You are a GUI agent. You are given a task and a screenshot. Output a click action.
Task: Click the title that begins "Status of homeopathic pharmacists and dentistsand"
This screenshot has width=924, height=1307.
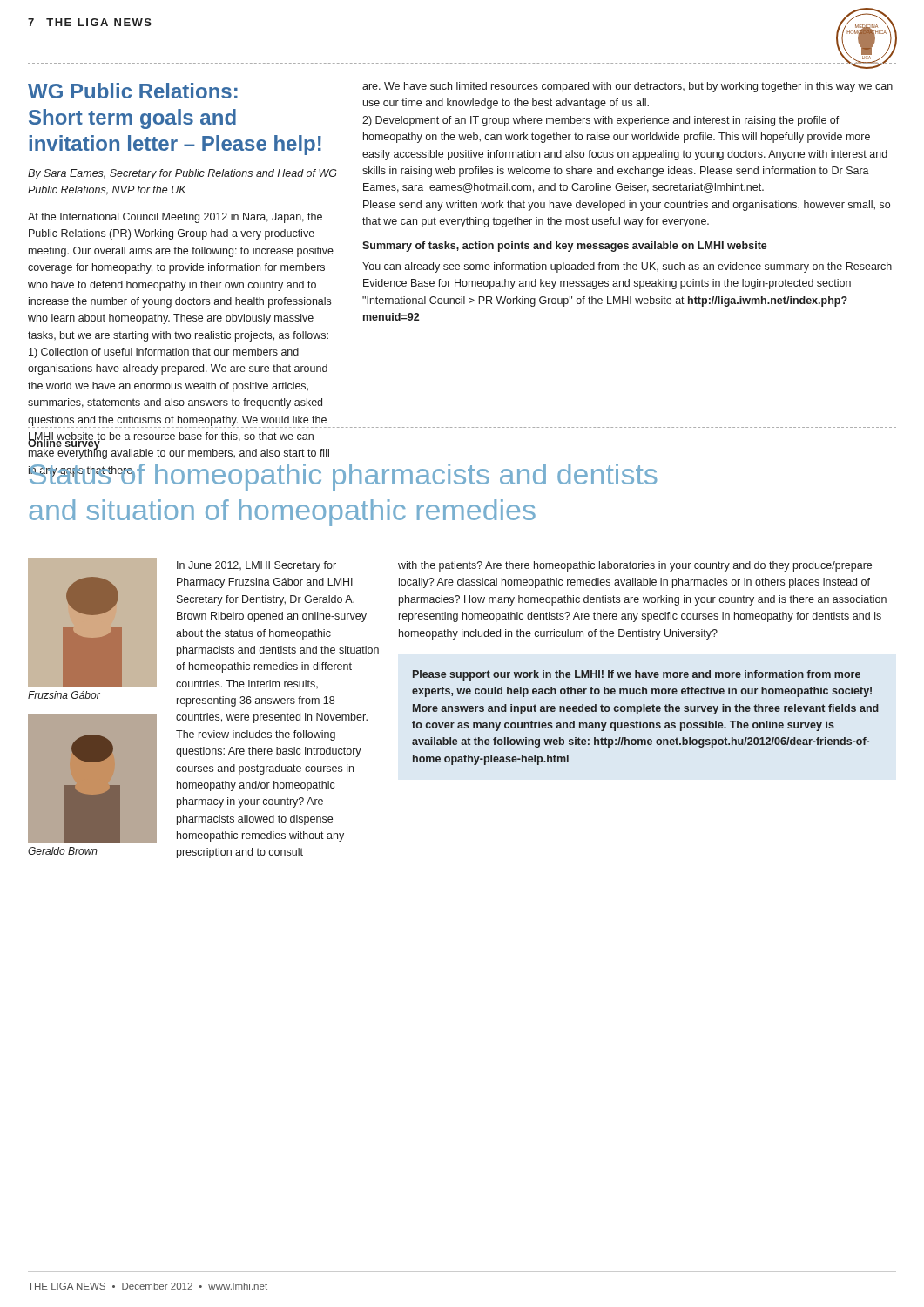[x=343, y=492]
